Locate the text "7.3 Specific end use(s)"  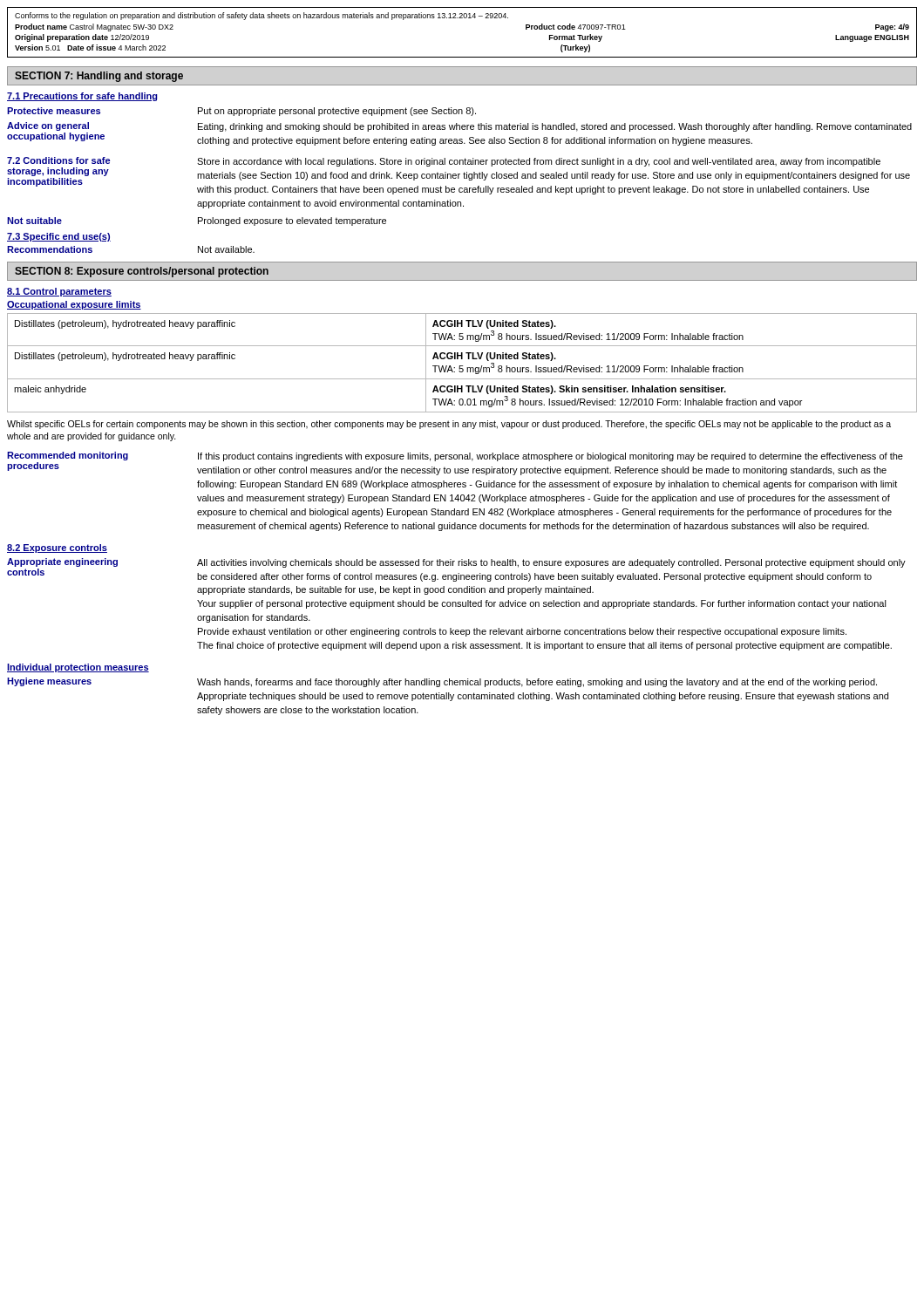[59, 236]
